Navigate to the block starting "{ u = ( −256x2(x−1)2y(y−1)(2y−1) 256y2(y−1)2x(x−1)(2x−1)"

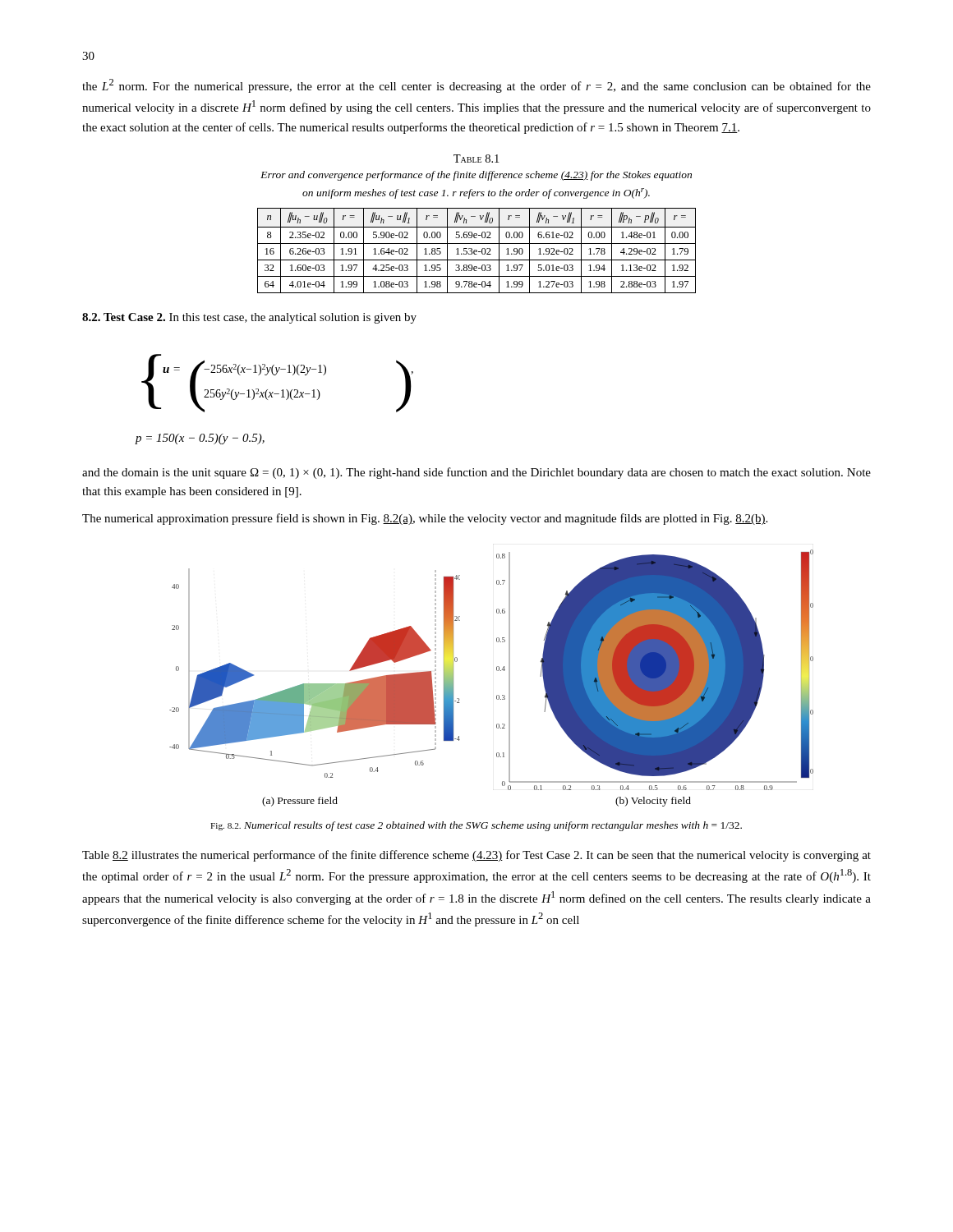point(308,395)
